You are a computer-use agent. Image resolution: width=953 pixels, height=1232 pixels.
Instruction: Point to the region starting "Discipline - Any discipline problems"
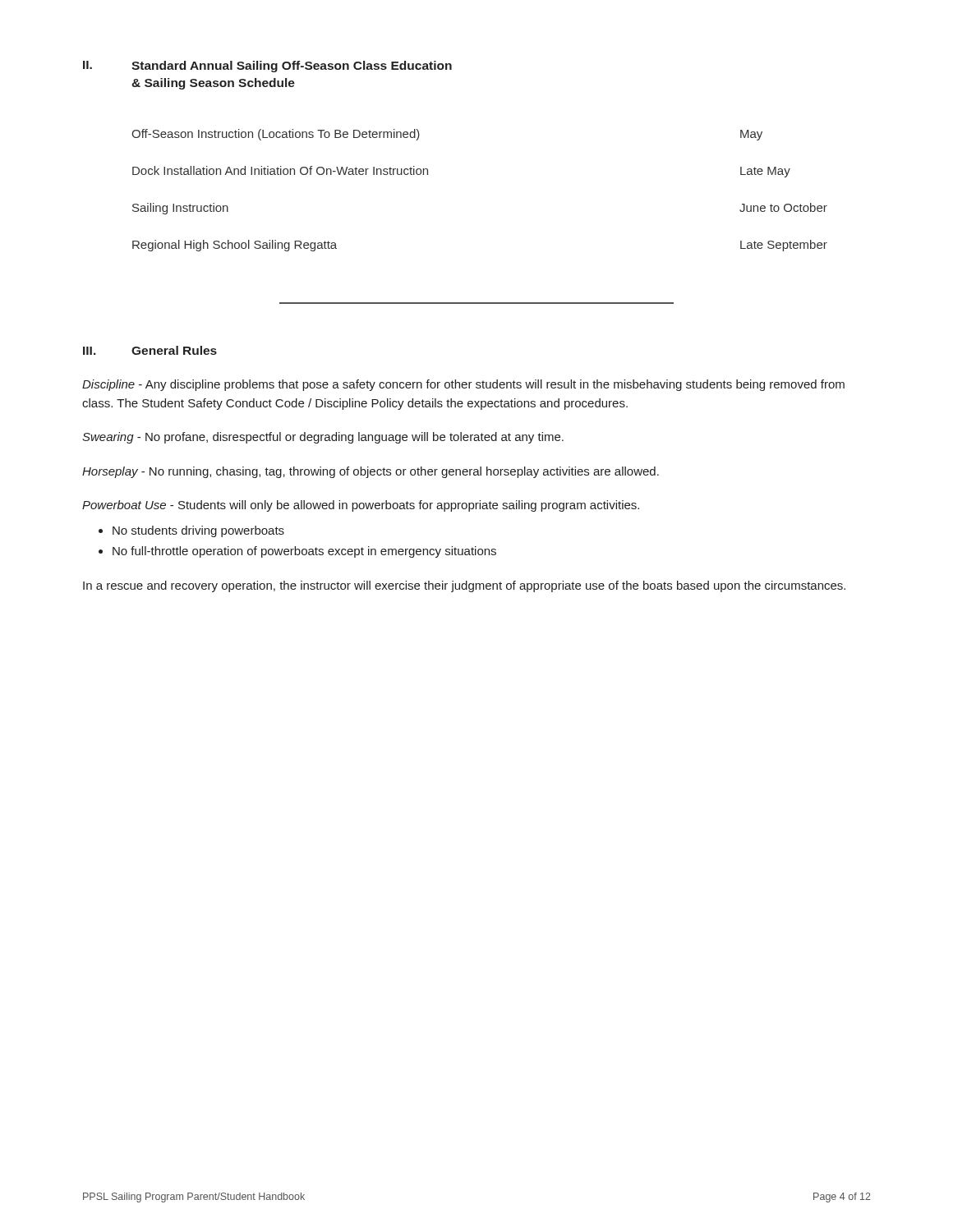(464, 393)
